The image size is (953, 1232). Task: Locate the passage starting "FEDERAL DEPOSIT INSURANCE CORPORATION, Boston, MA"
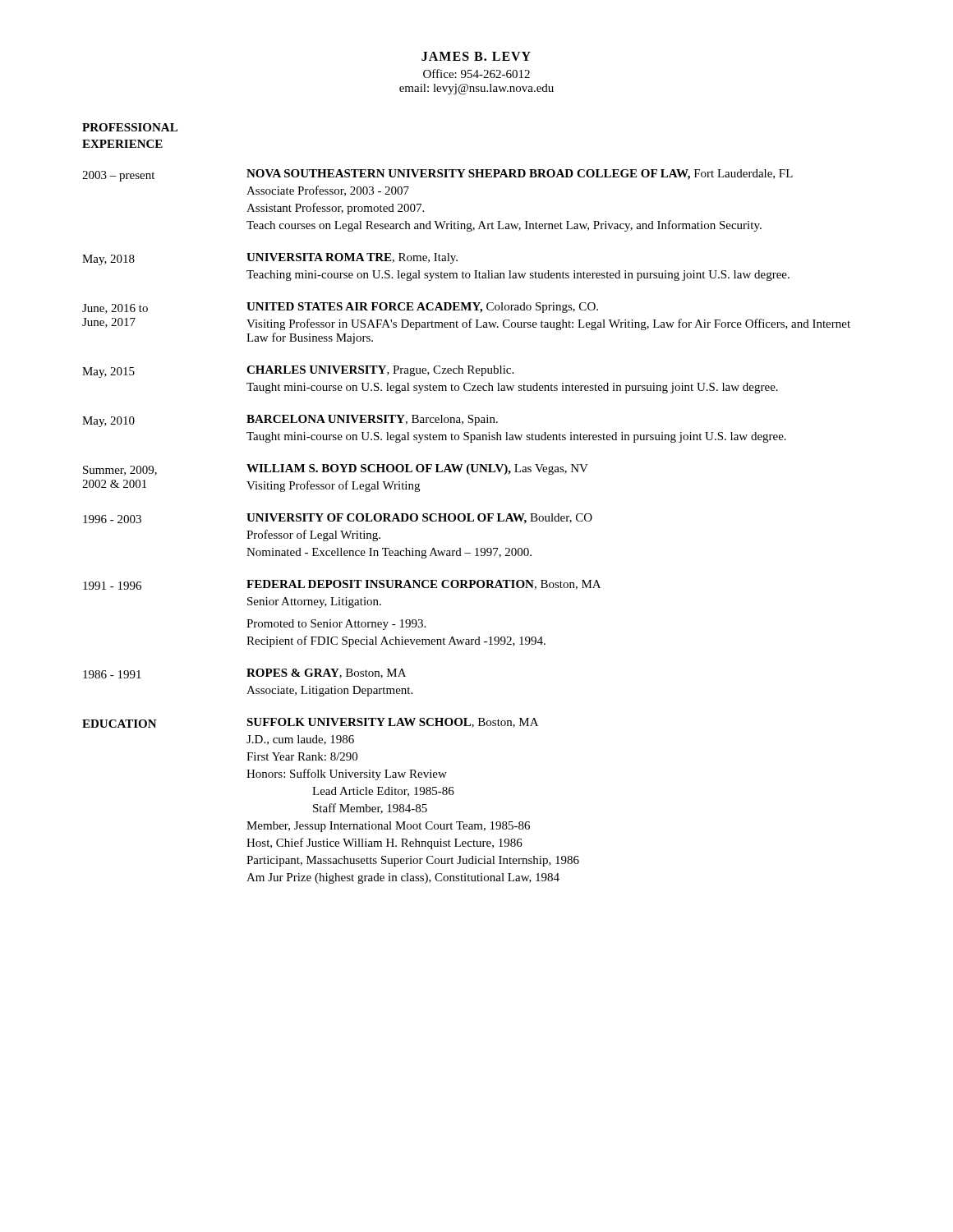pos(424,585)
